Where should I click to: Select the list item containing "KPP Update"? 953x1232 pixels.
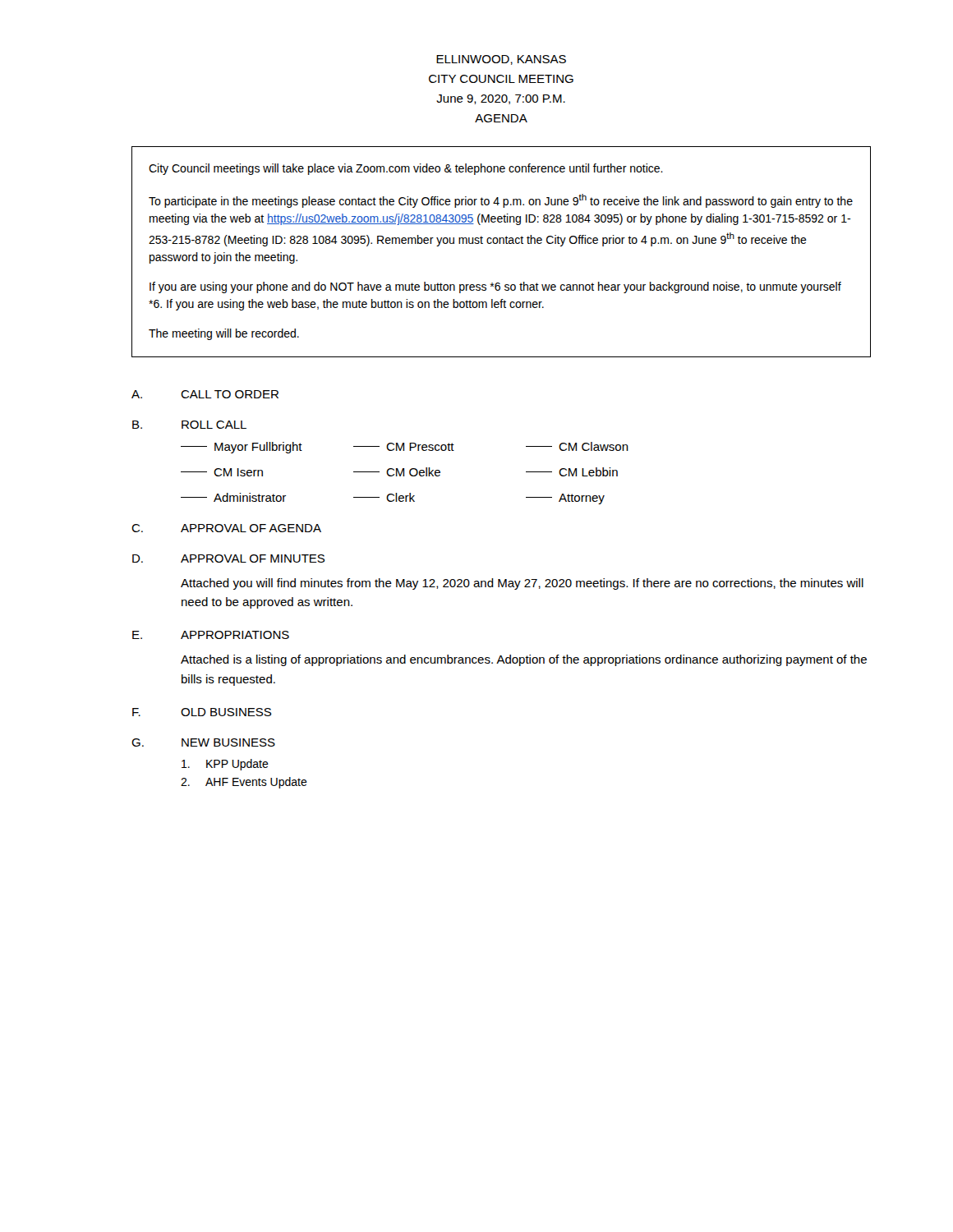coord(225,764)
